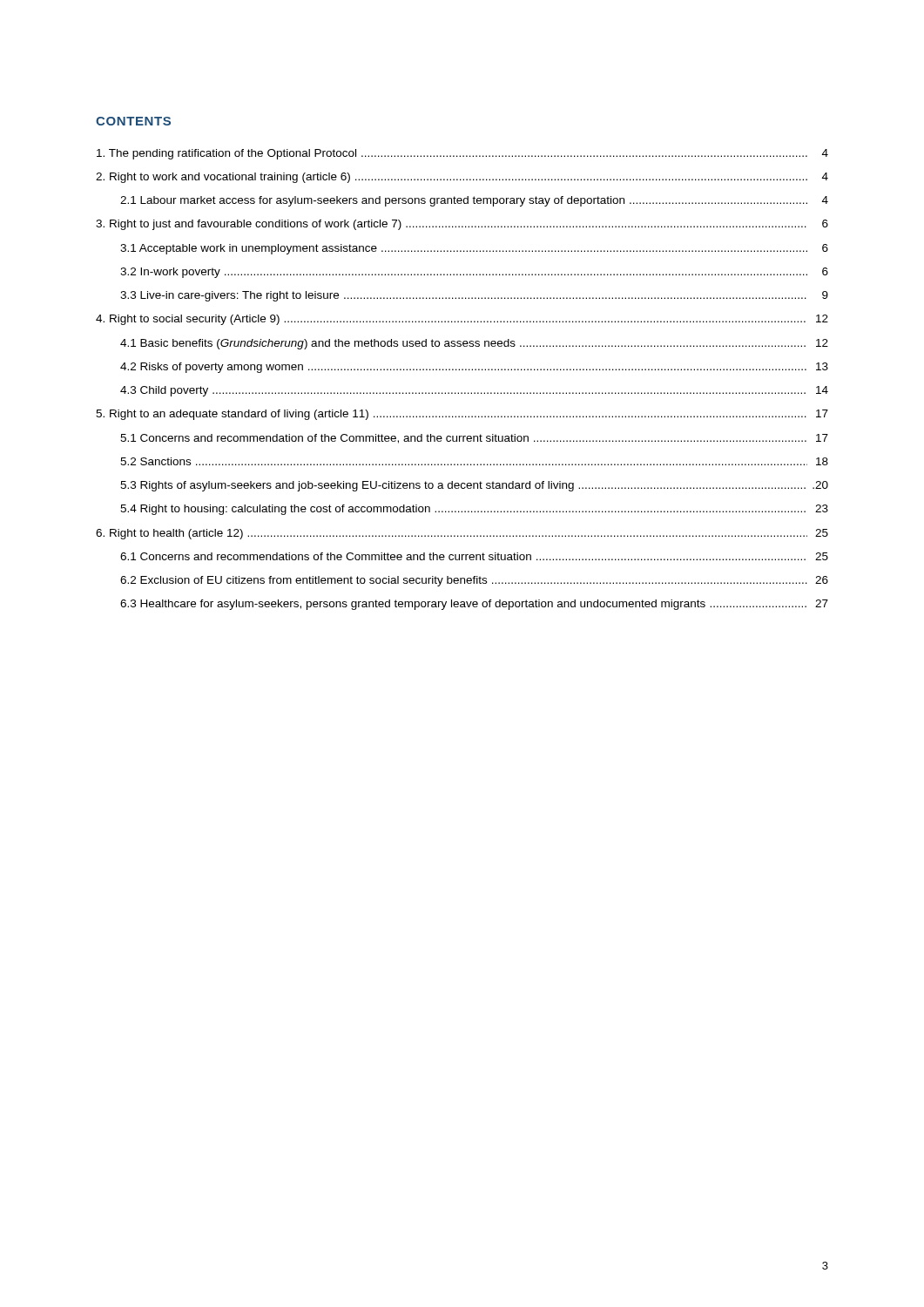Find the element starting "5.4 Right to housing: calculating"
924x1307 pixels.
(x=462, y=509)
